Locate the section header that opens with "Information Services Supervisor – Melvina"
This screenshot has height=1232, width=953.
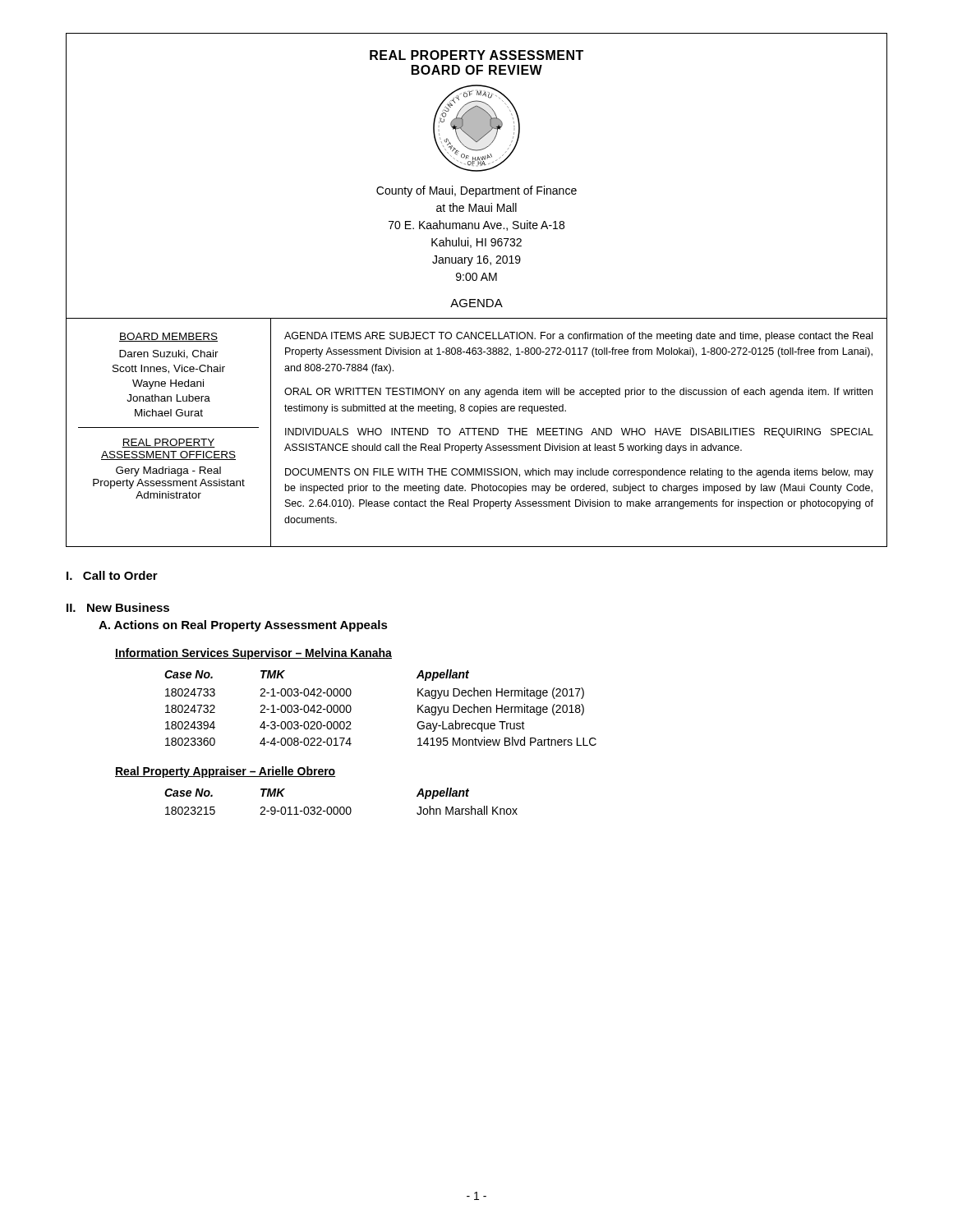point(253,653)
